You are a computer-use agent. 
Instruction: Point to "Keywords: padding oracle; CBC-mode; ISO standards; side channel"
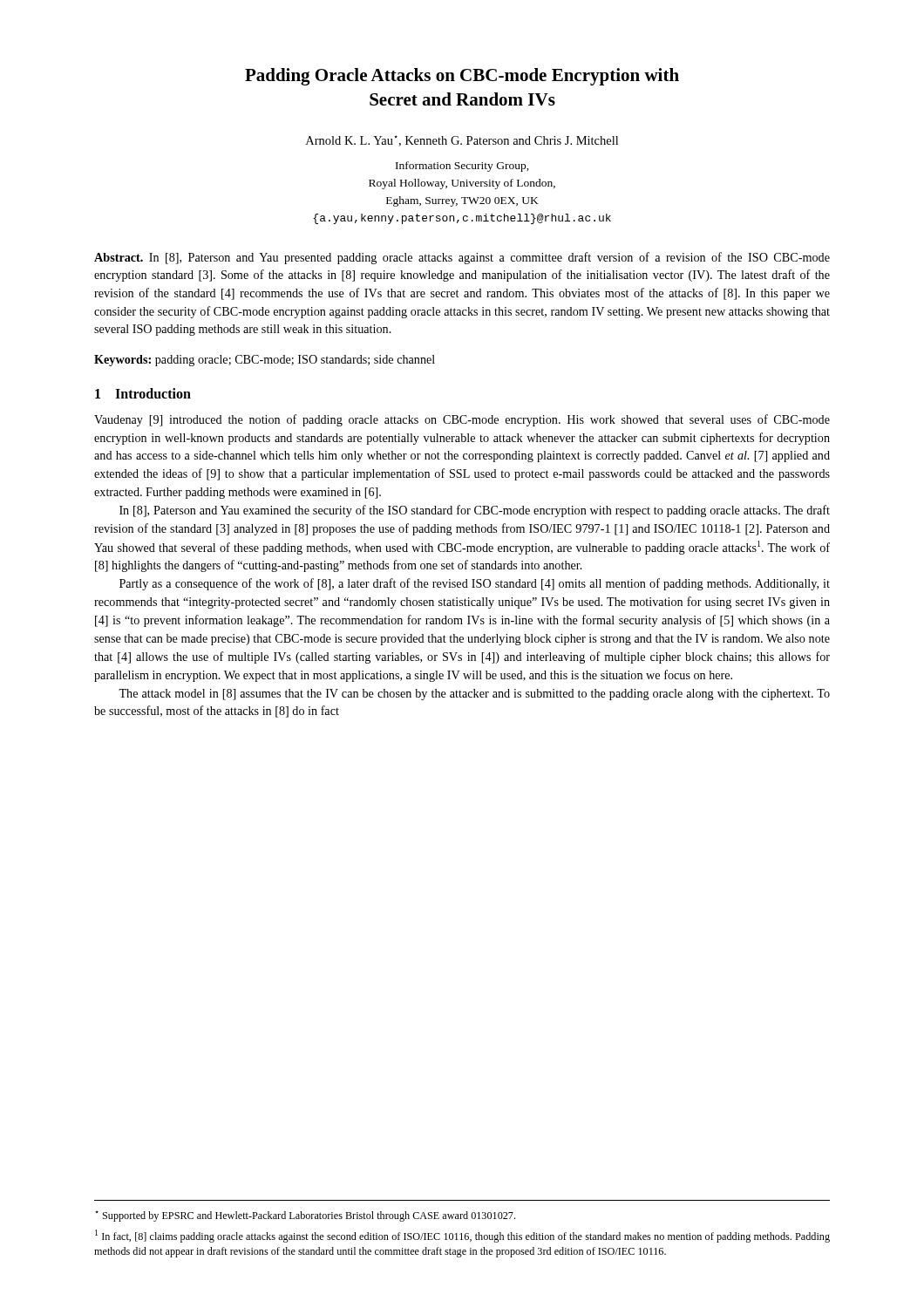[x=265, y=359]
